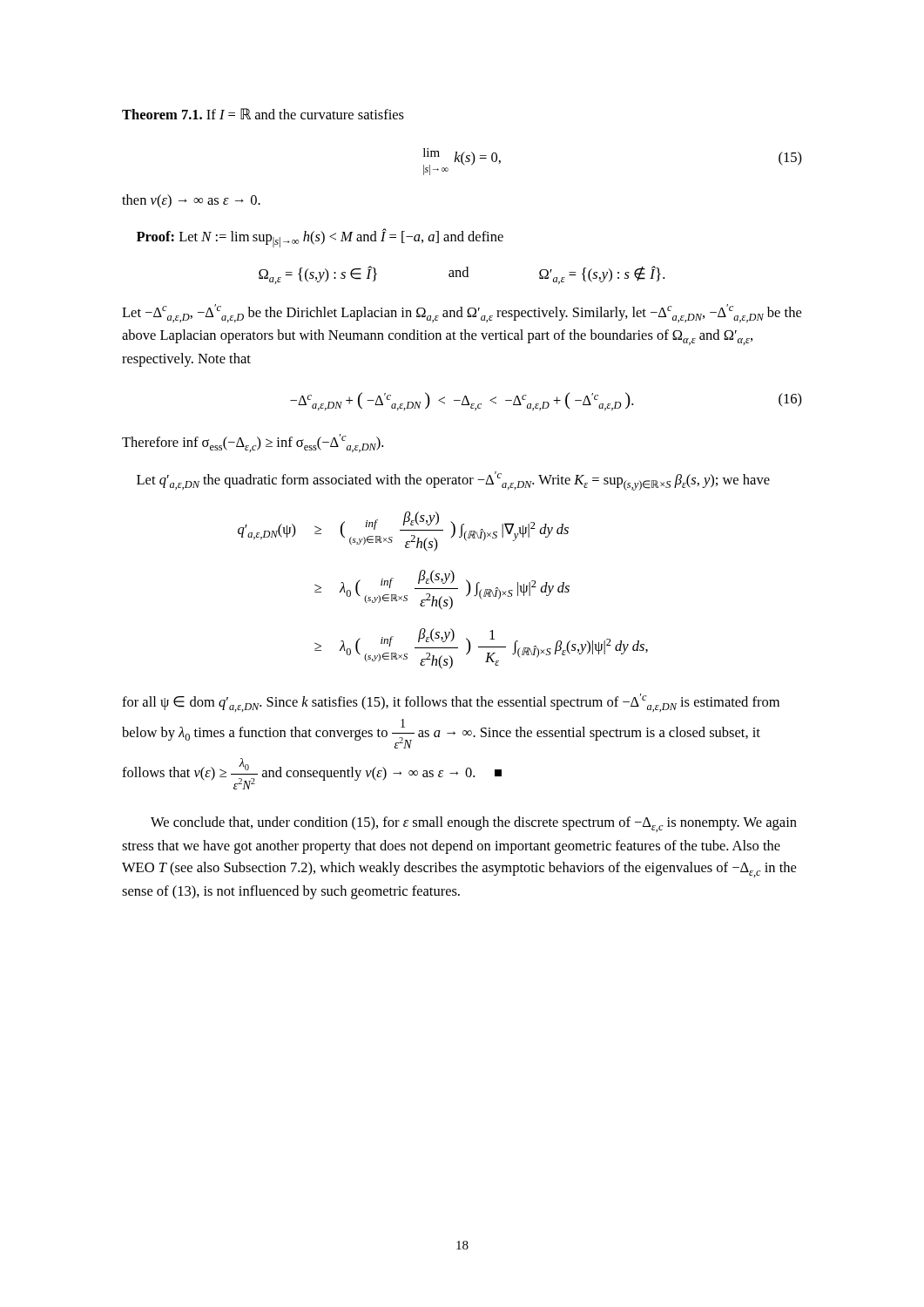Select the formula that reads "q′a,ε,DN(ψ) ≥ ( inf"
This screenshot has width=924, height=1307.
pyautogui.click(x=488, y=589)
